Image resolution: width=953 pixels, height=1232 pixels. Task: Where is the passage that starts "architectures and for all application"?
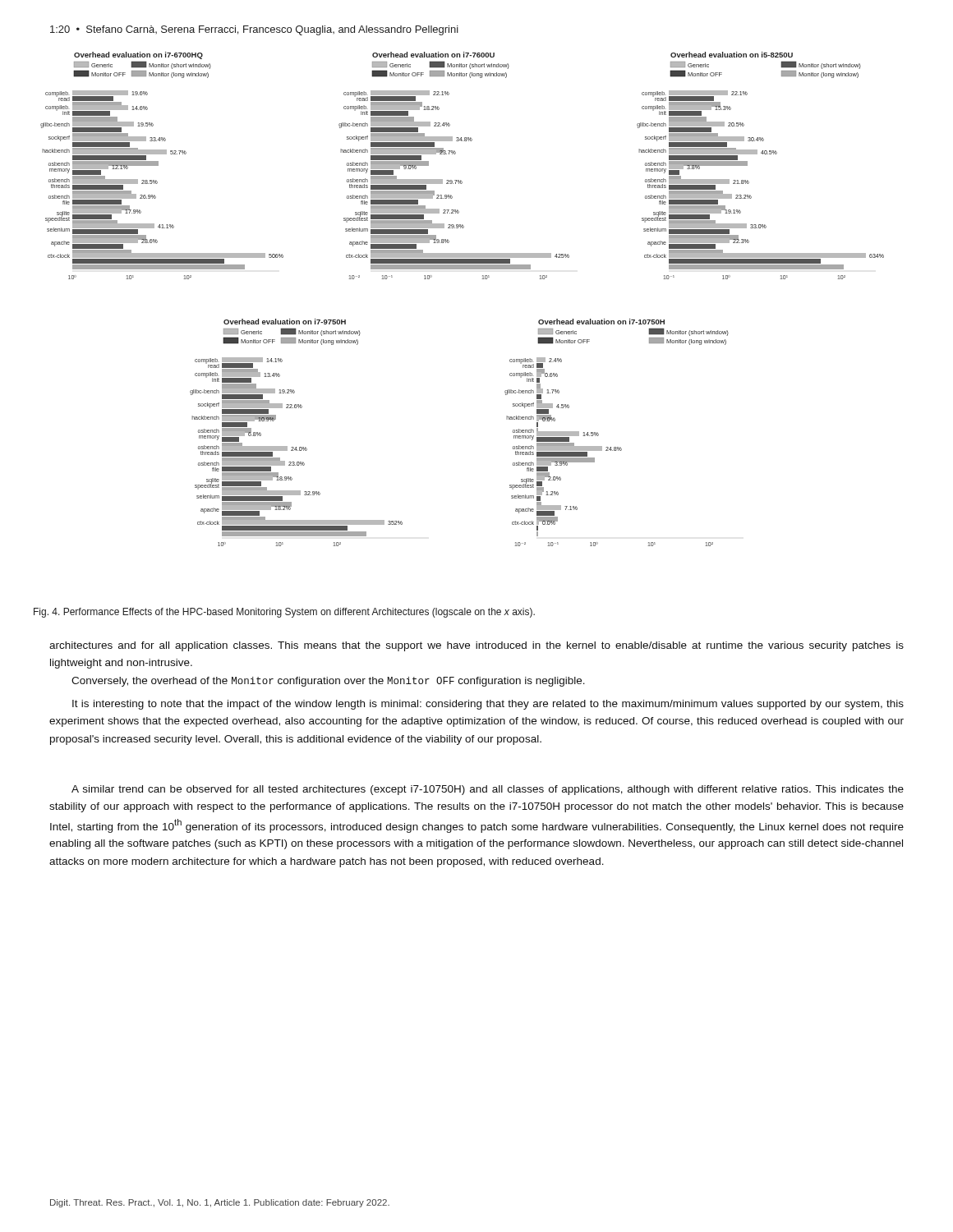click(476, 654)
